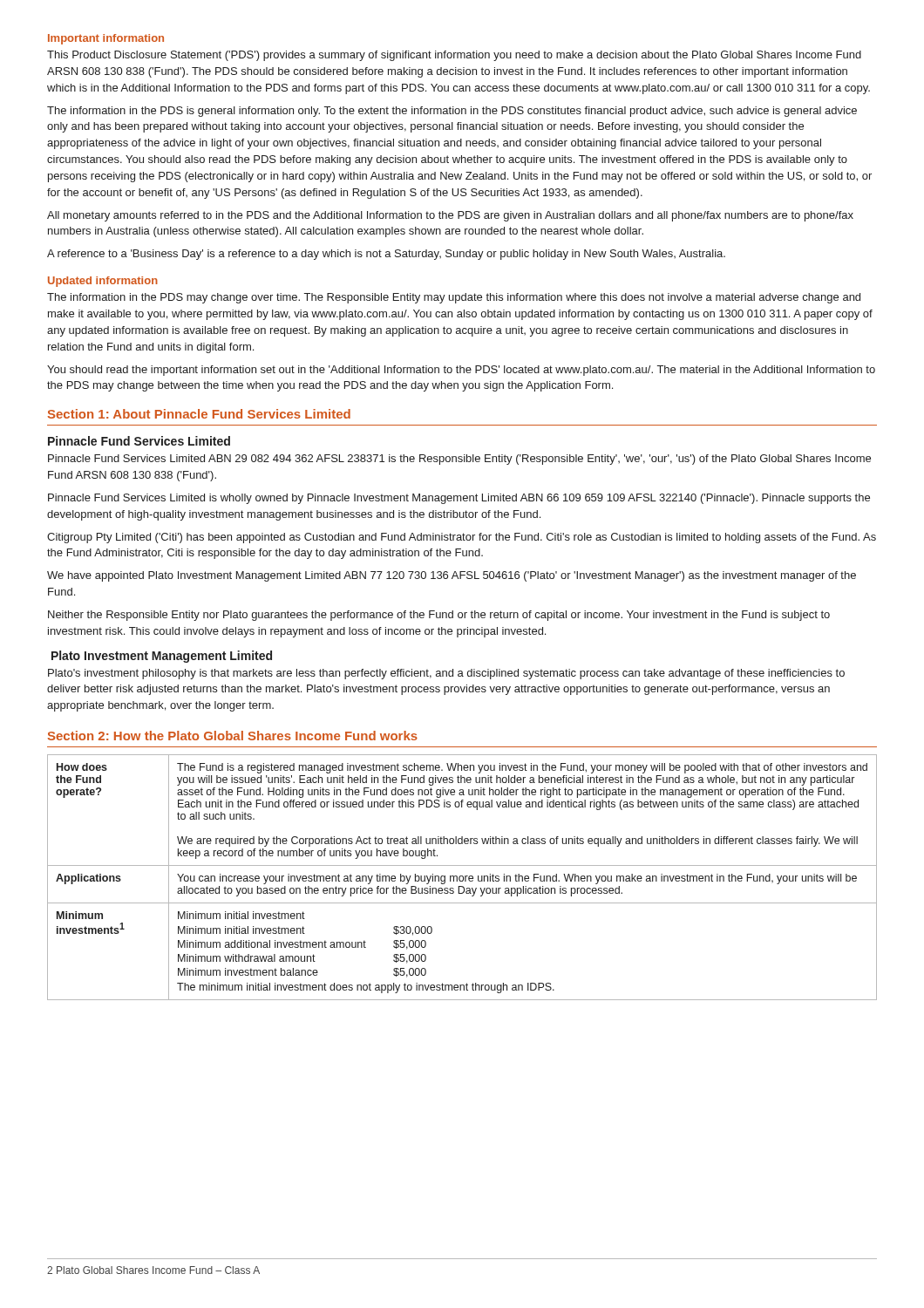Find the element starting "Plato's investment philosophy is that markets are"

462,690
